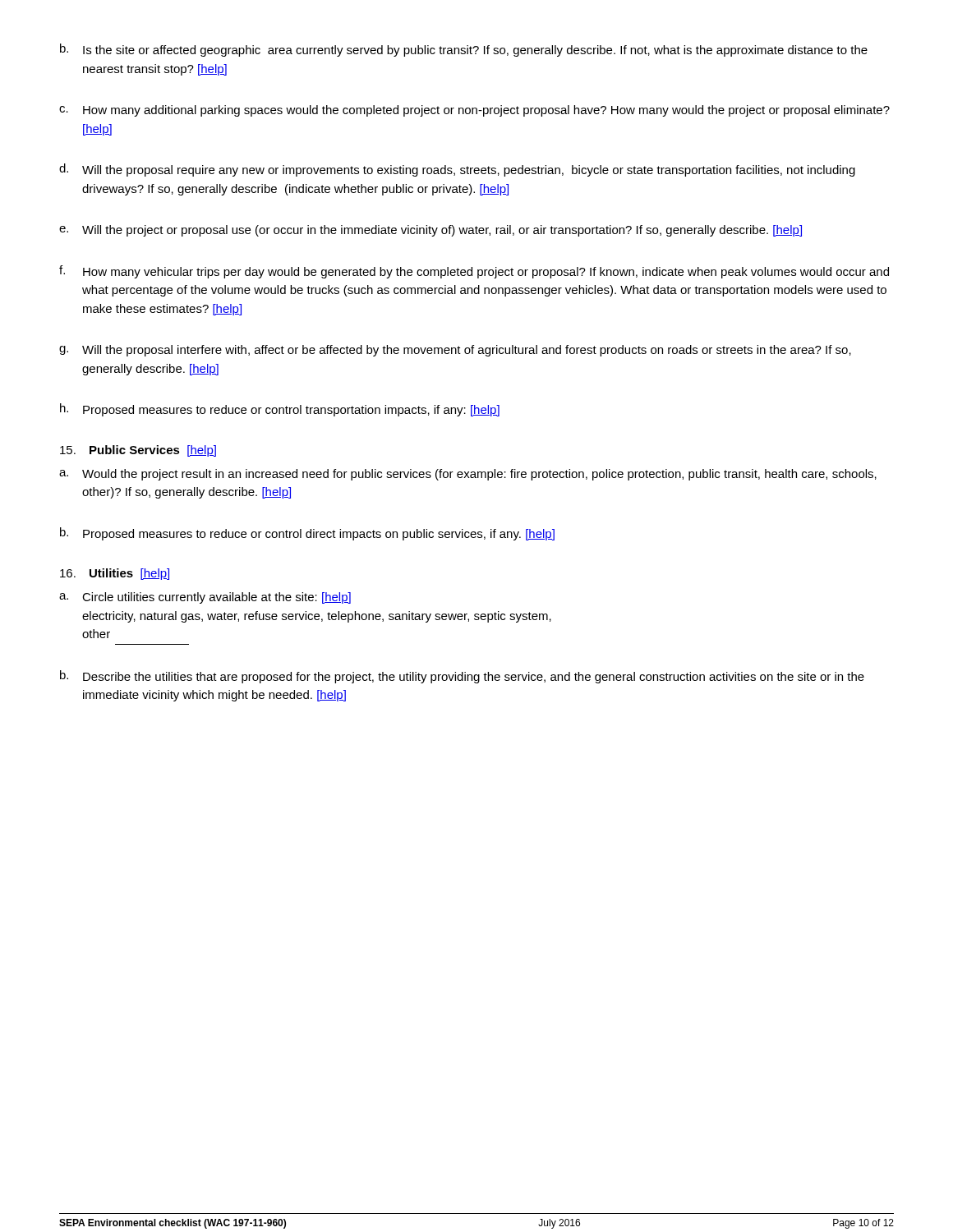This screenshot has height=1232, width=953.
Task: Locate the element starting "16. Utilities [help]"
Action: (x=115, y=573)
